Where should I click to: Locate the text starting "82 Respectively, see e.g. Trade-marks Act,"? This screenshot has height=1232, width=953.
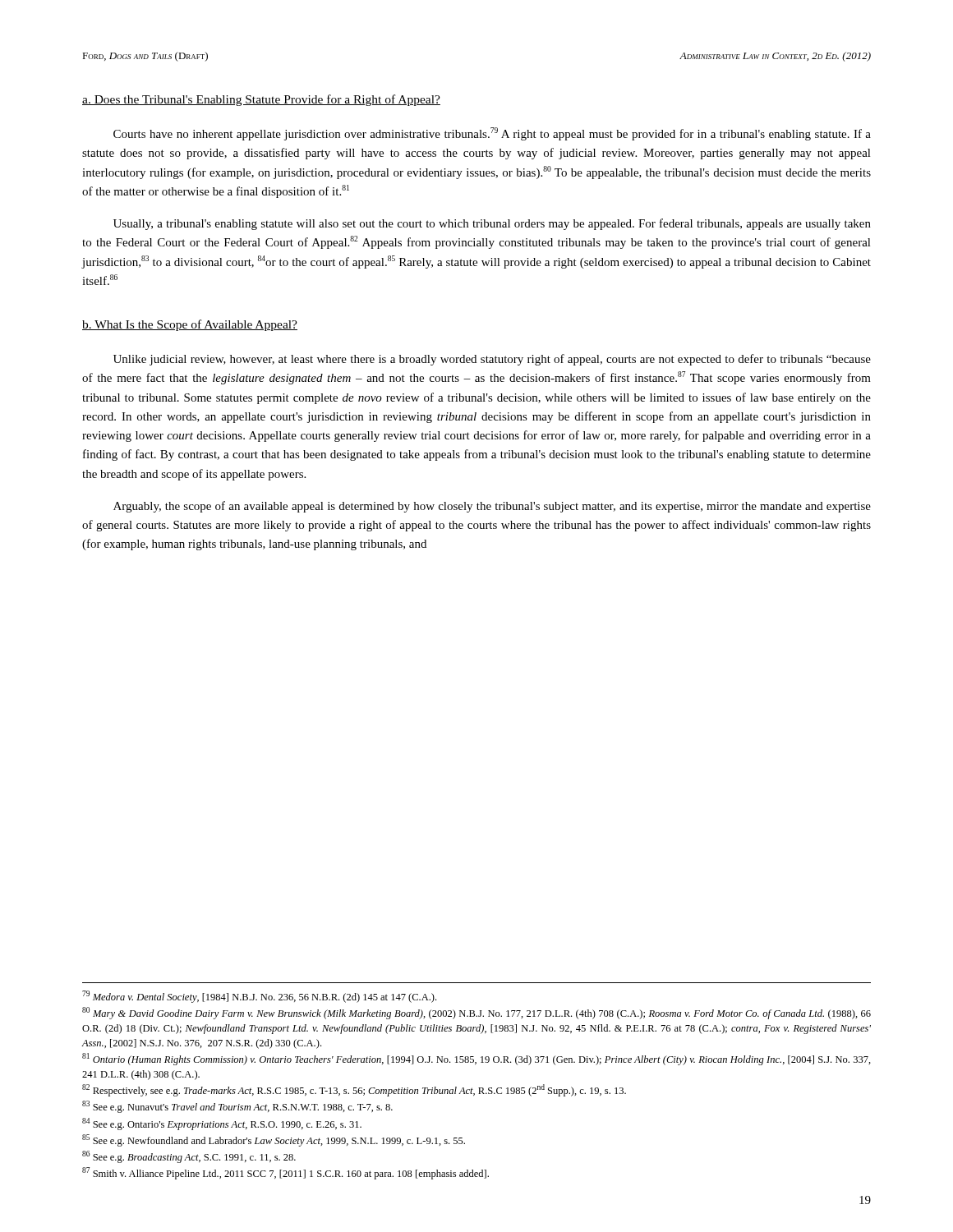354,1090
